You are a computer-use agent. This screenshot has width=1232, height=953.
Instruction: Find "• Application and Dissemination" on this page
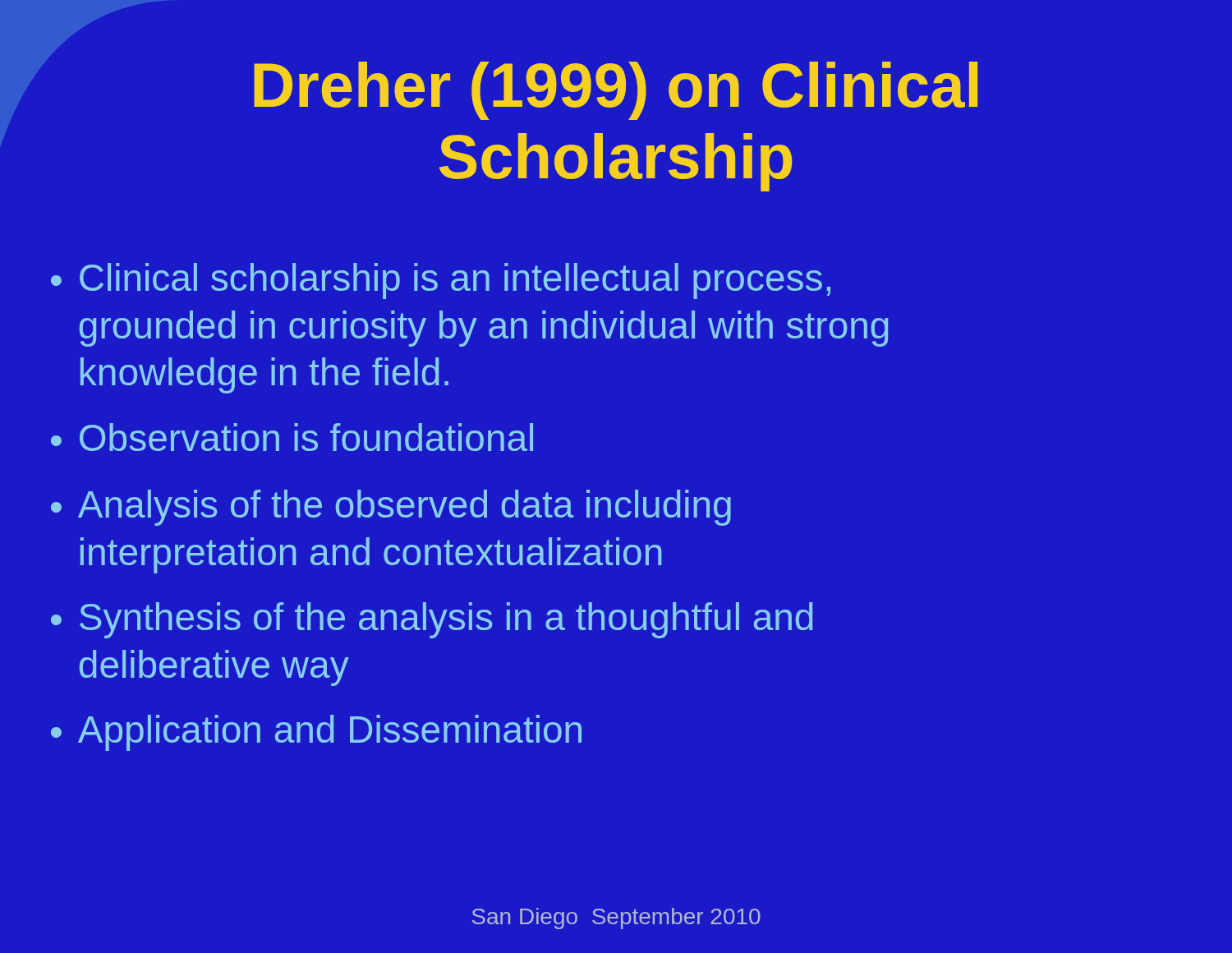(x=317, y=731)
